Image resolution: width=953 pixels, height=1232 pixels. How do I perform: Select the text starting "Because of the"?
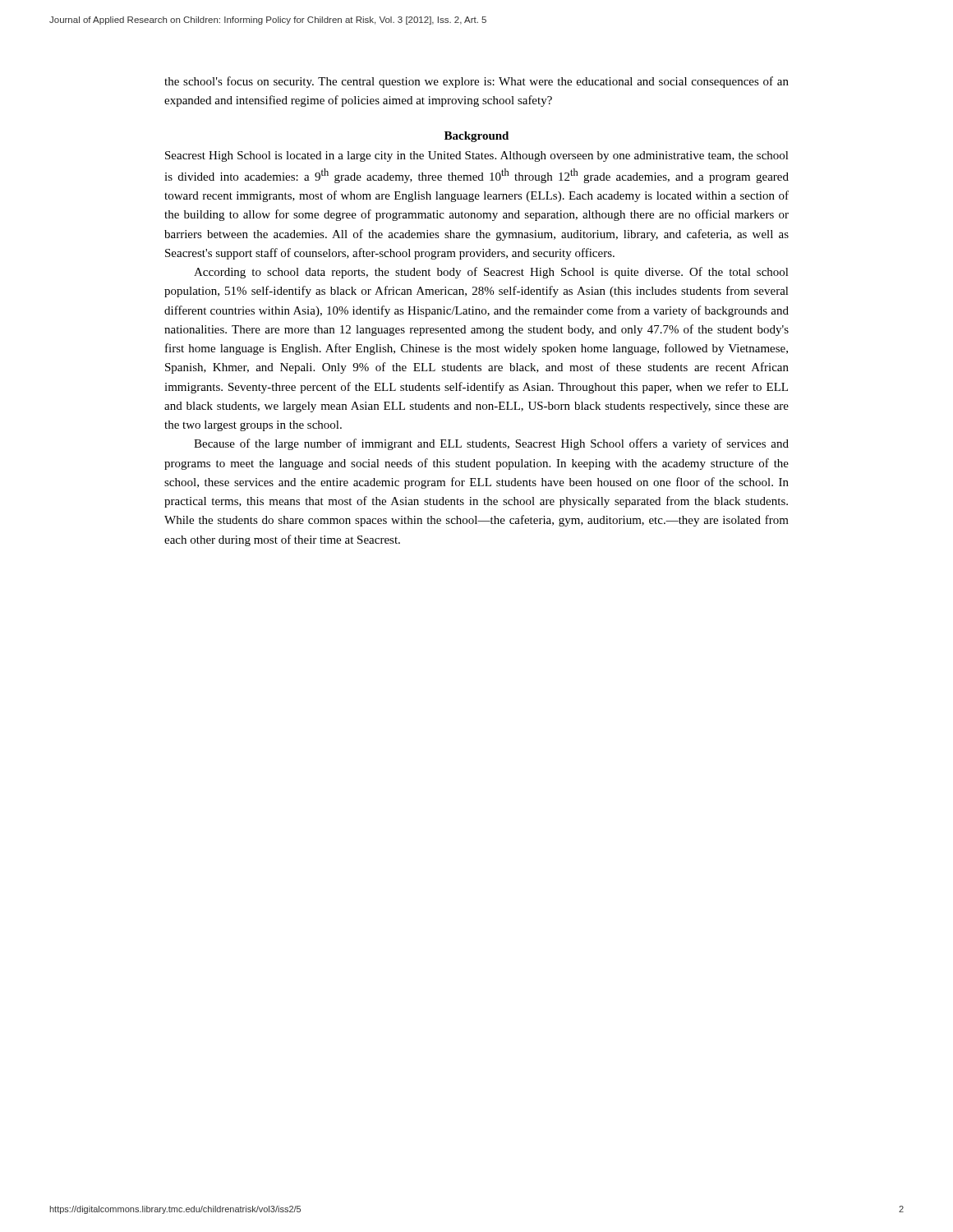point(476,491)
